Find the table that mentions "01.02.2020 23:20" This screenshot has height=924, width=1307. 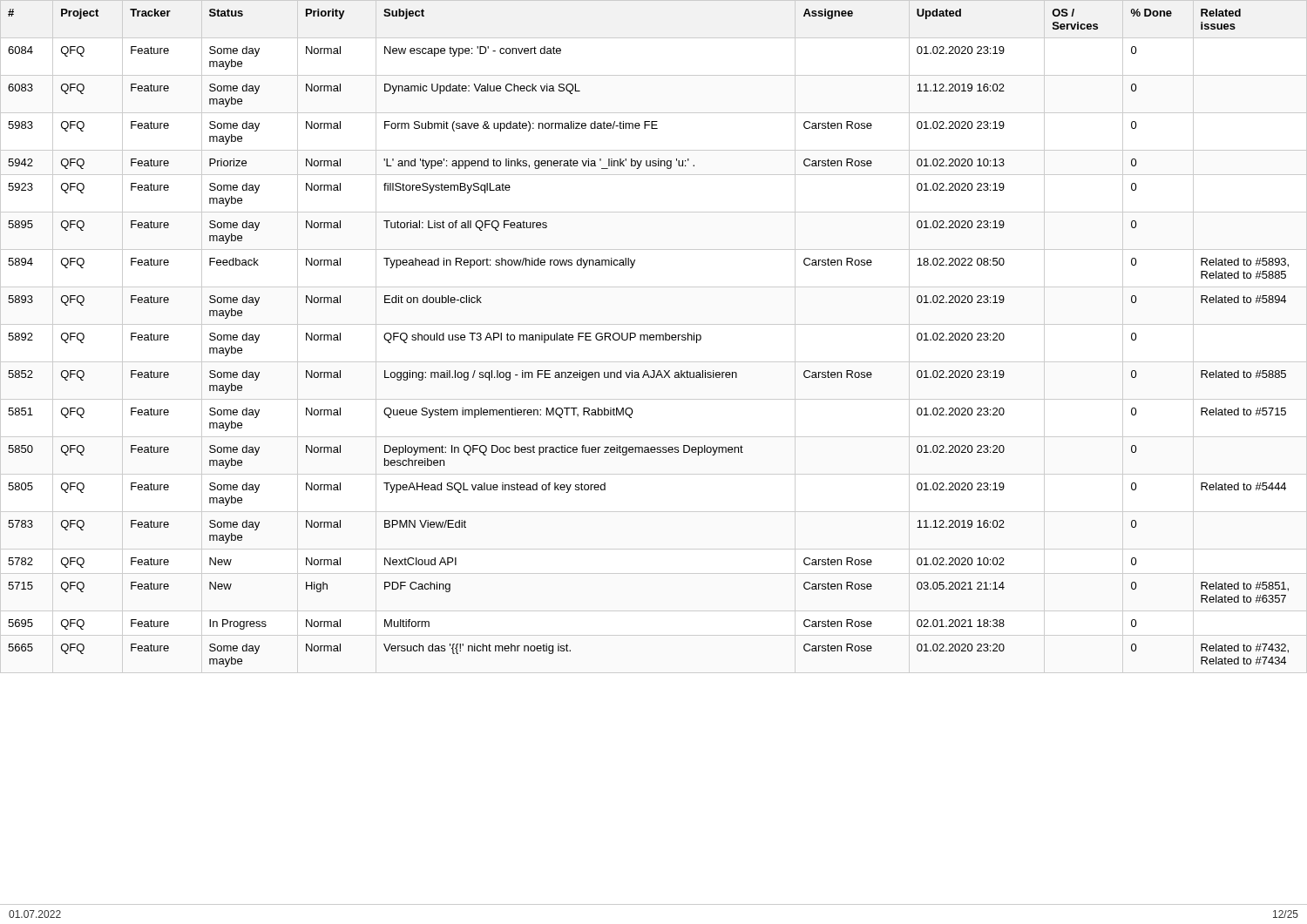click(654, 337)
